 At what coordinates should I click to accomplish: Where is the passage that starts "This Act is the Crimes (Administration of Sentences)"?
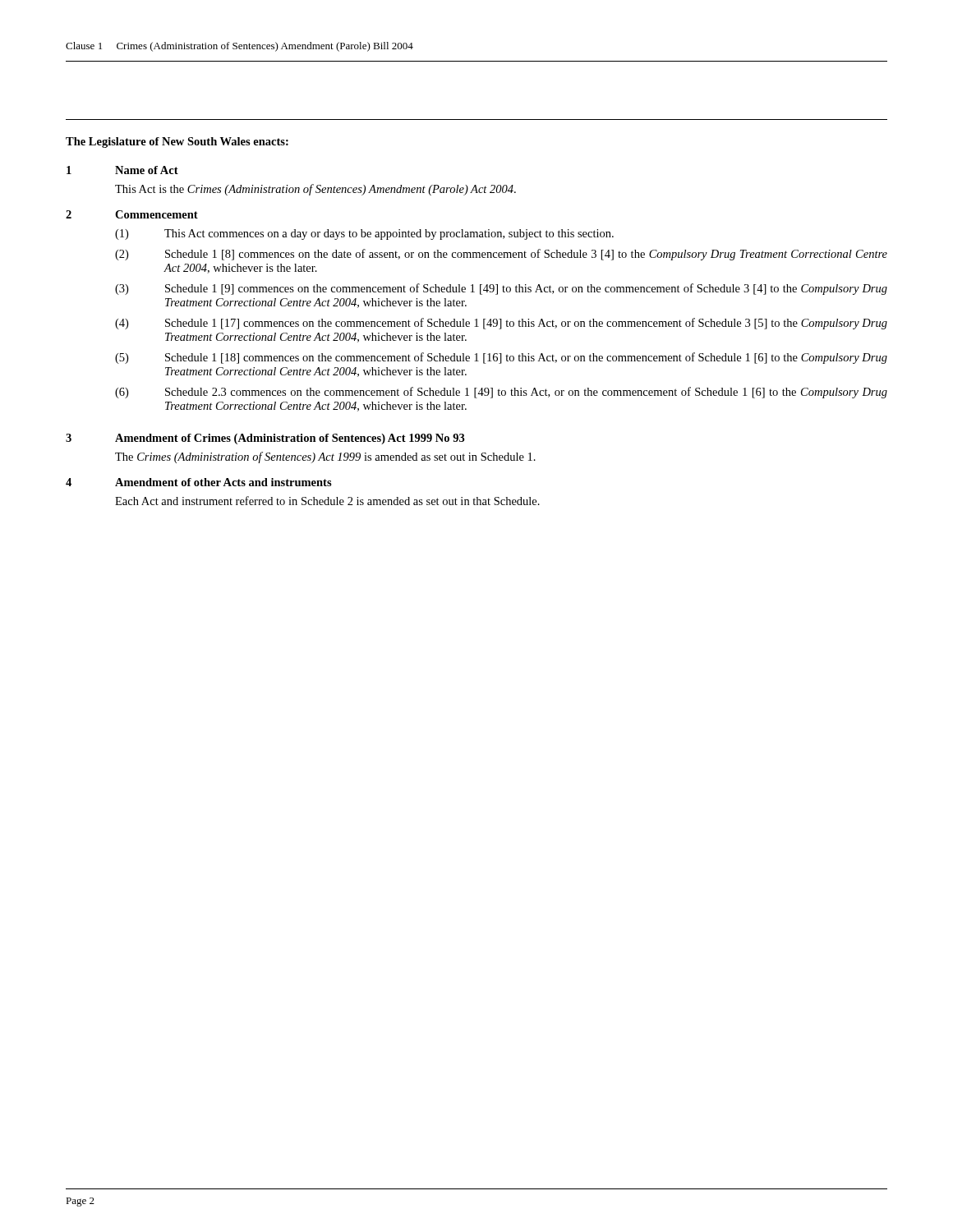[x=316, y=189]
